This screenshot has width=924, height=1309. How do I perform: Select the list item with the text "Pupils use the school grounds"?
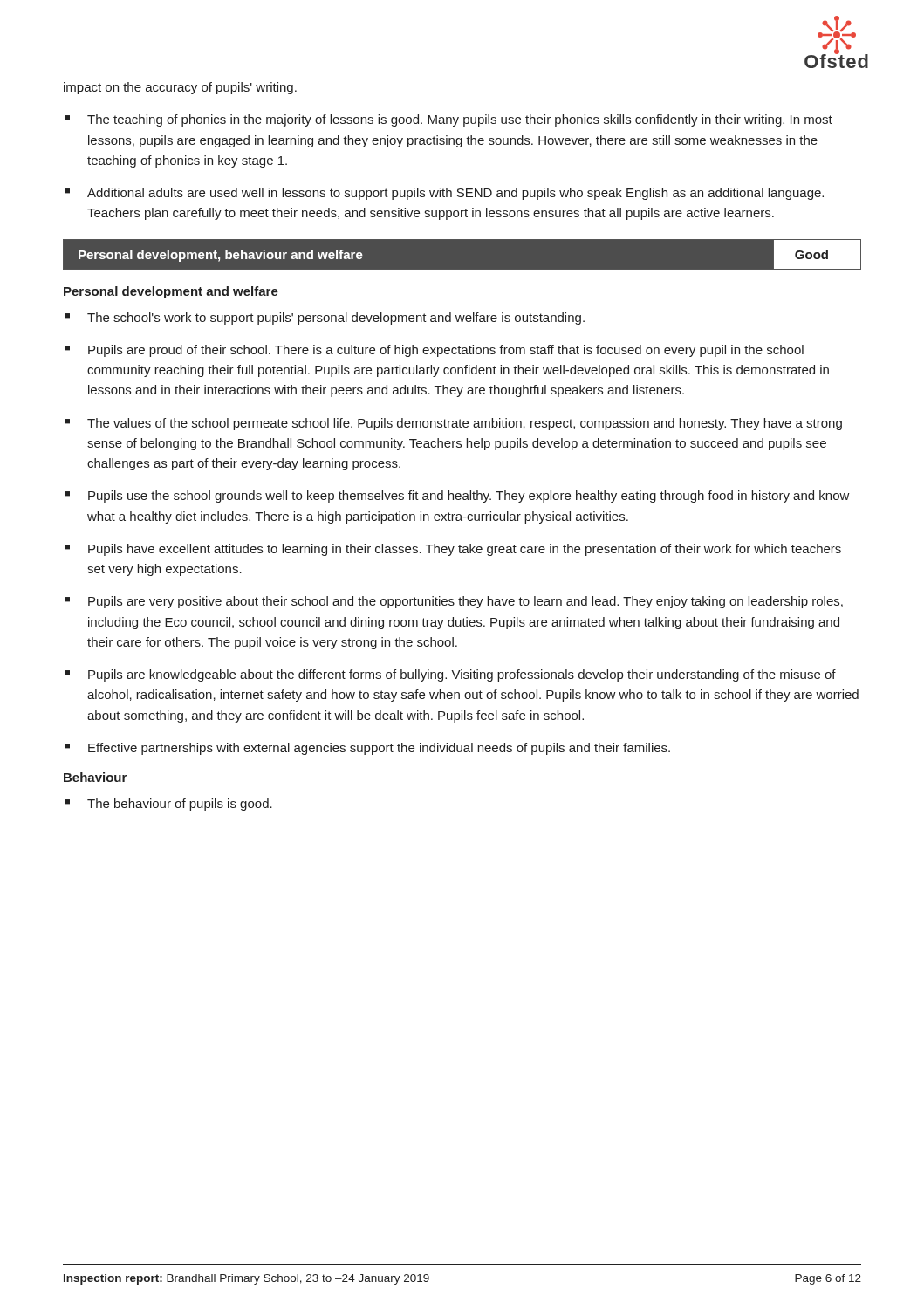point(468,506)
